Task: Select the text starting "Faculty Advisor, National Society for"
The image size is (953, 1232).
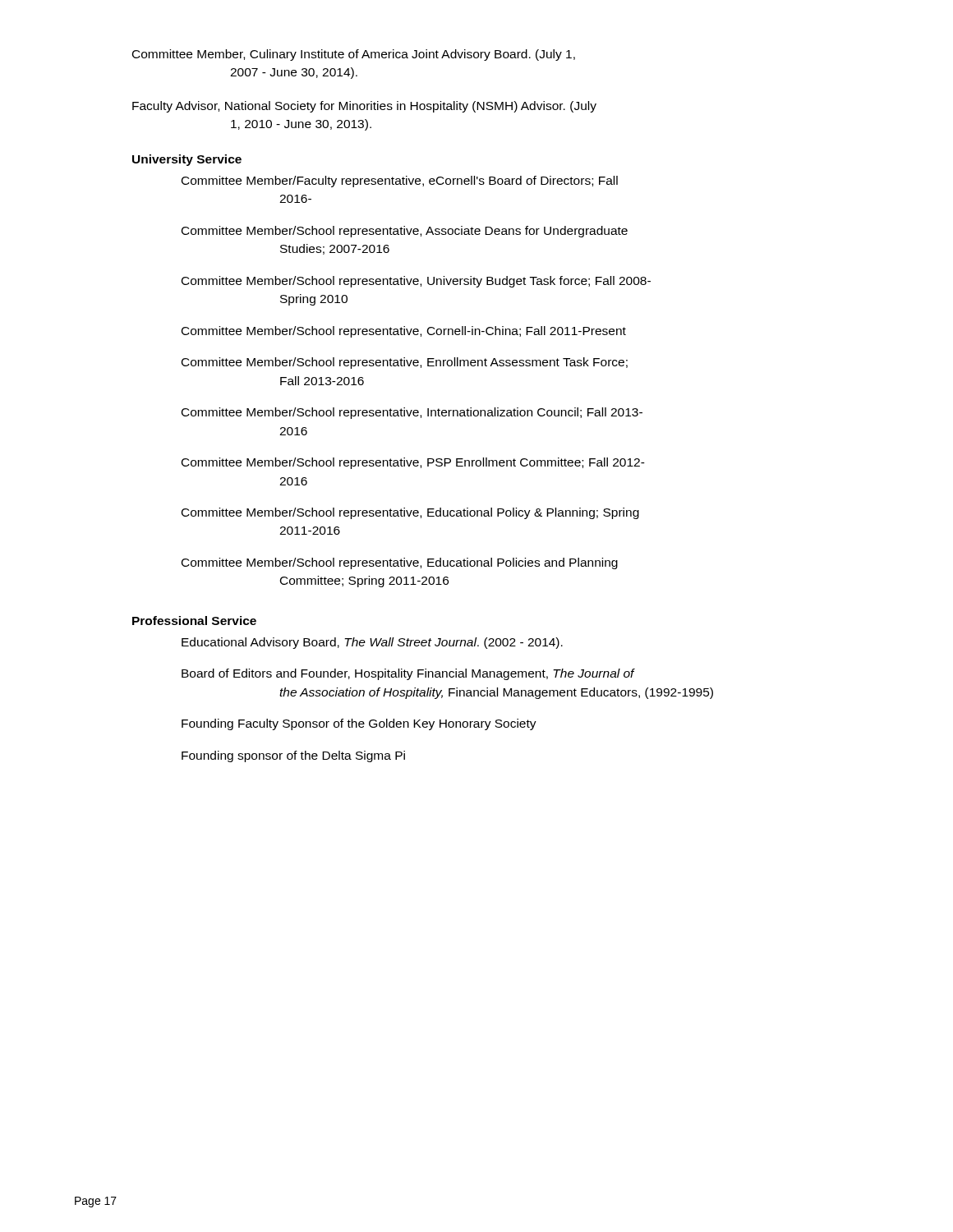Action: pos(505,116)
